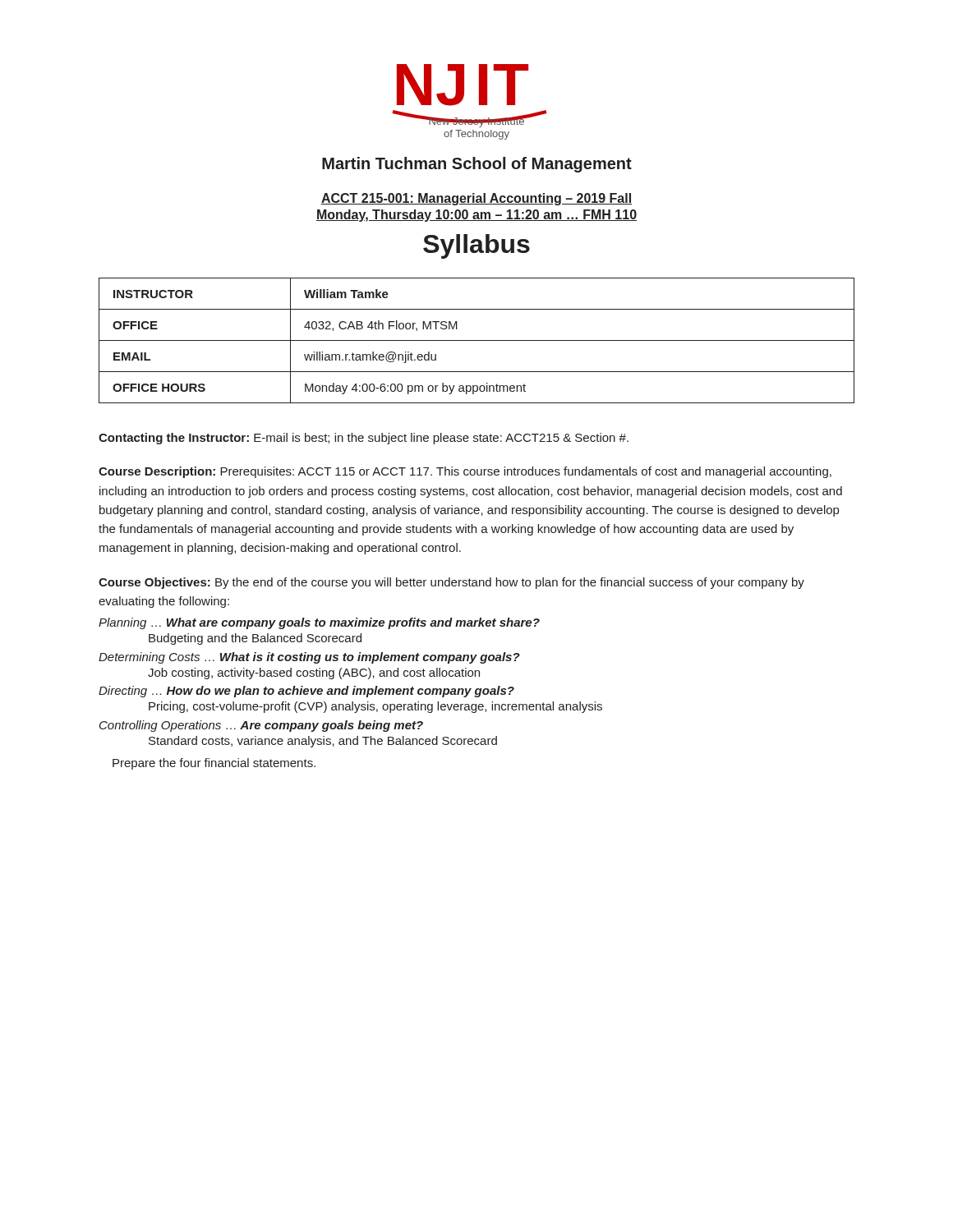Select the text block starting "Determining Costs … What is it costing"
This screenshot has width=953, height=1232.
(x=476, y=665)
